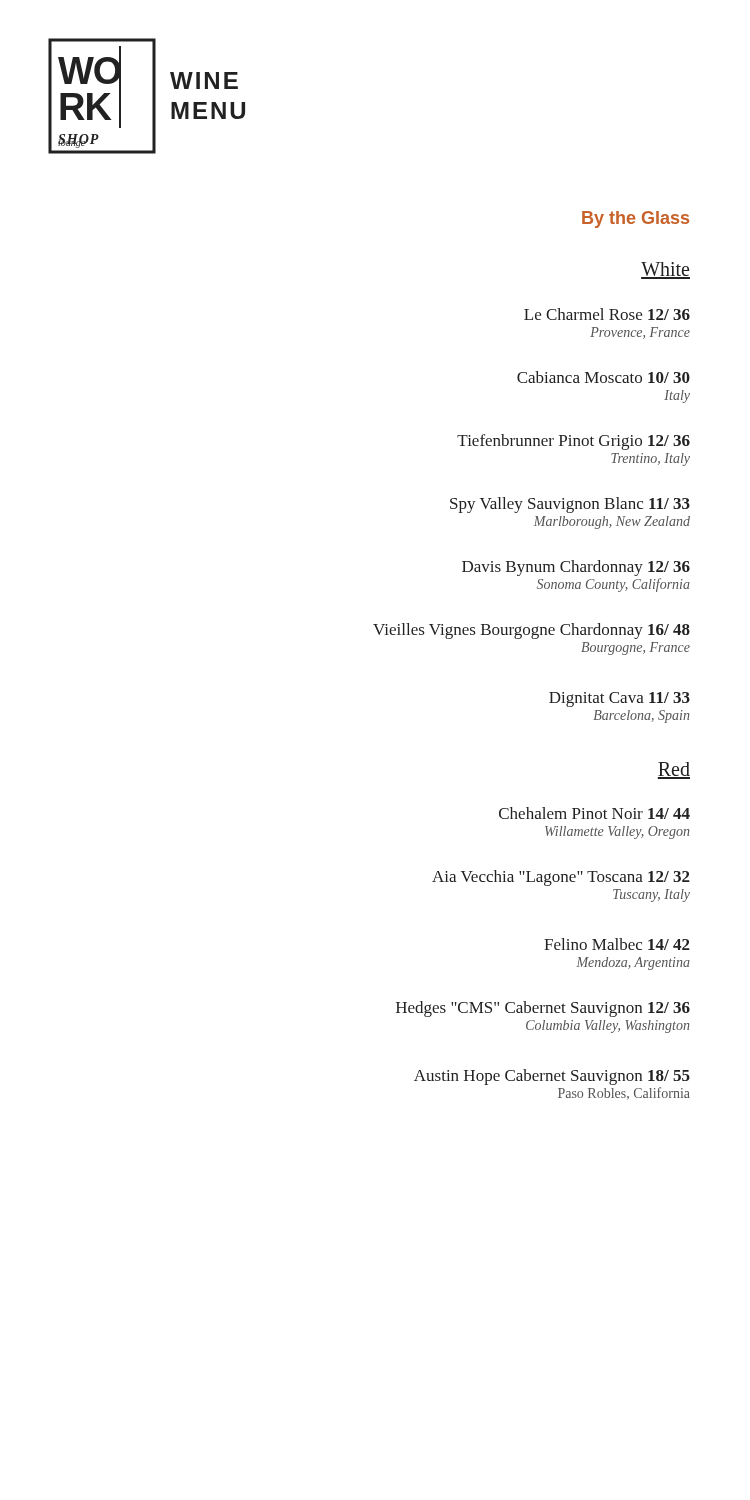Screen dimensions: 1500x750
Task: Point to the text block starting "Cabianca Moscato 10/ 30 Italy"
Action: click(x=603, y=386)
